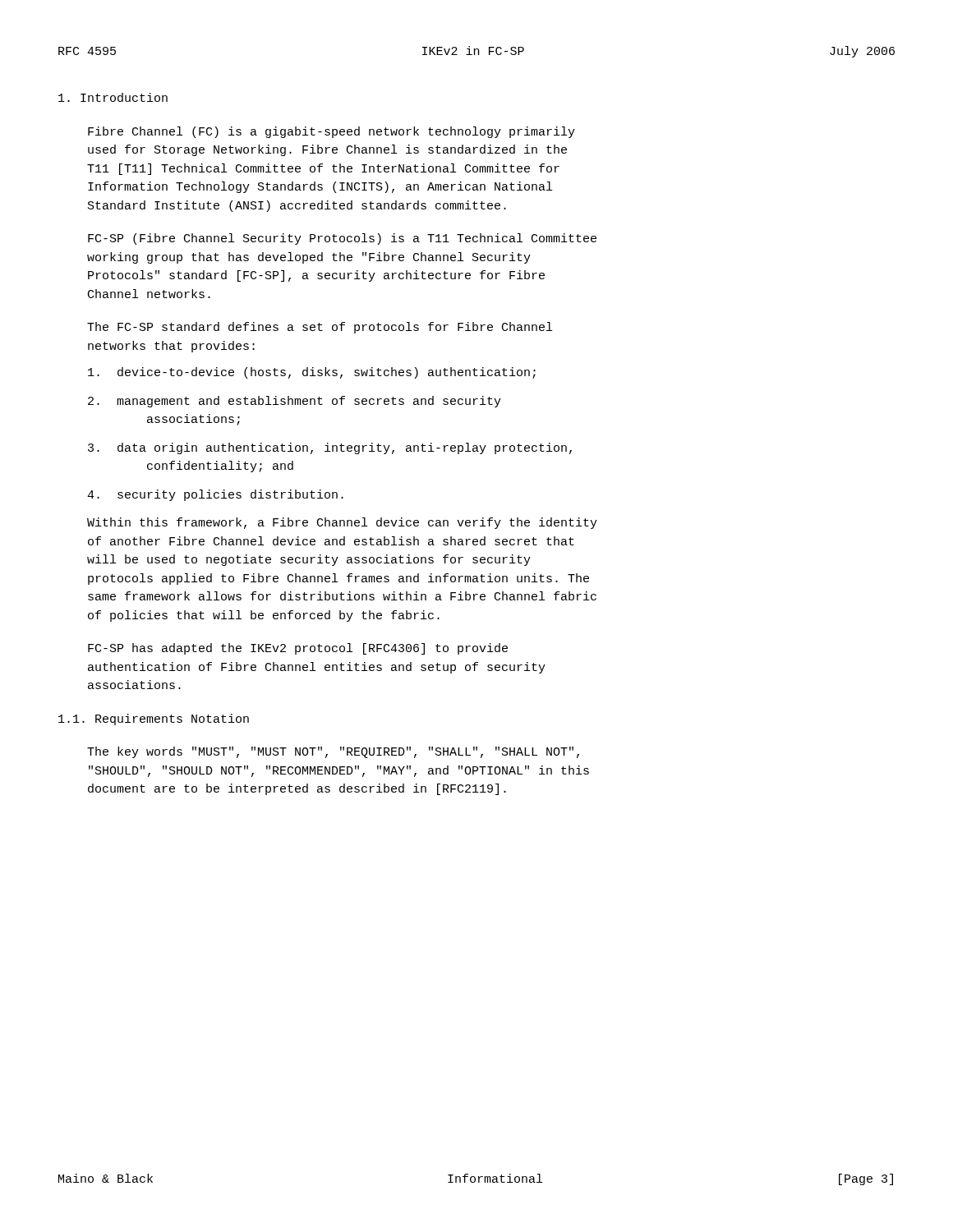Screen dimensions: 1232x953
Task: Find the text block containing "Within this framework, a Fibre Channel device can"
Action: (x=342, y=570)
